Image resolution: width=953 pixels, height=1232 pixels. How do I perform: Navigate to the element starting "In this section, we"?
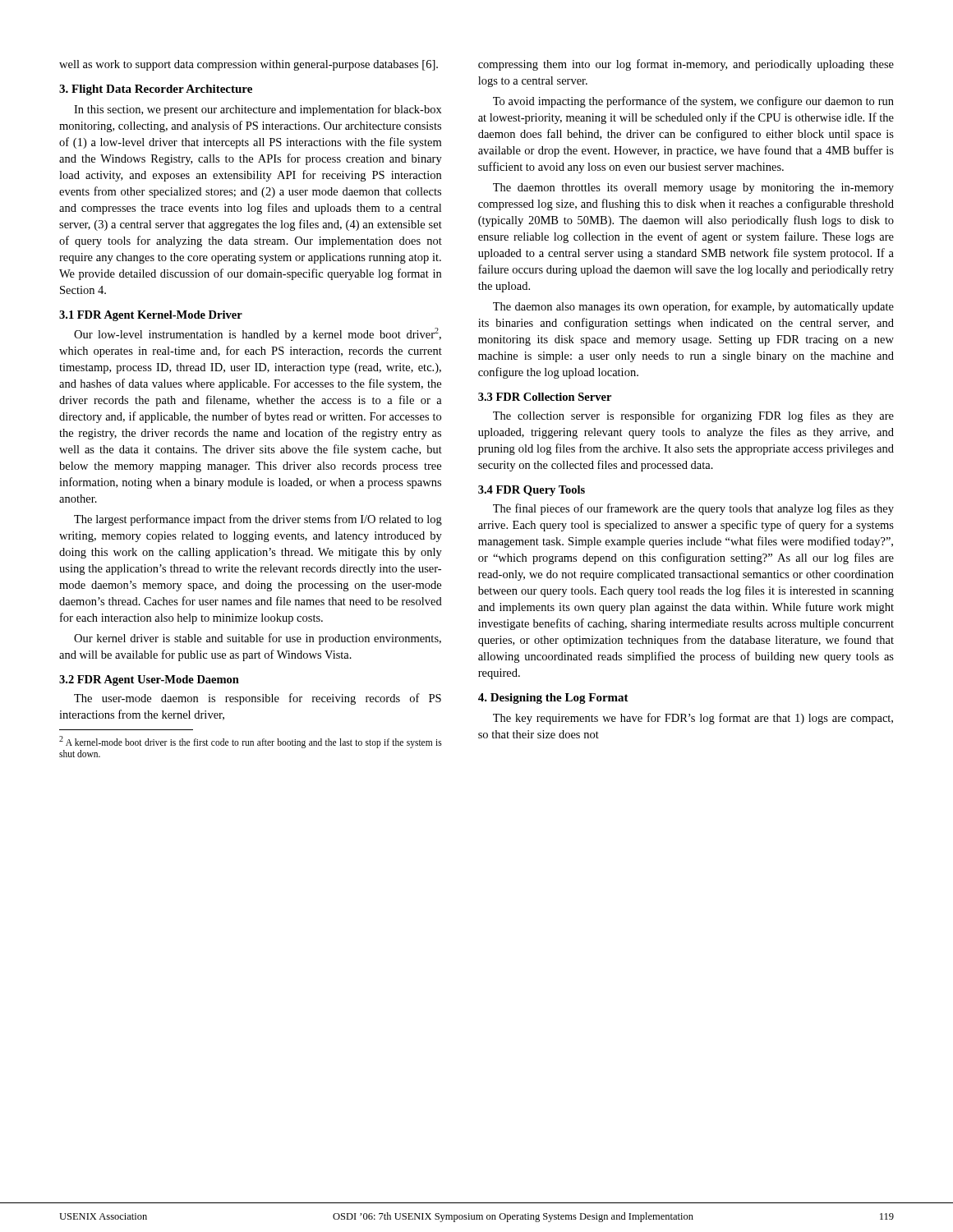[250, 199]
